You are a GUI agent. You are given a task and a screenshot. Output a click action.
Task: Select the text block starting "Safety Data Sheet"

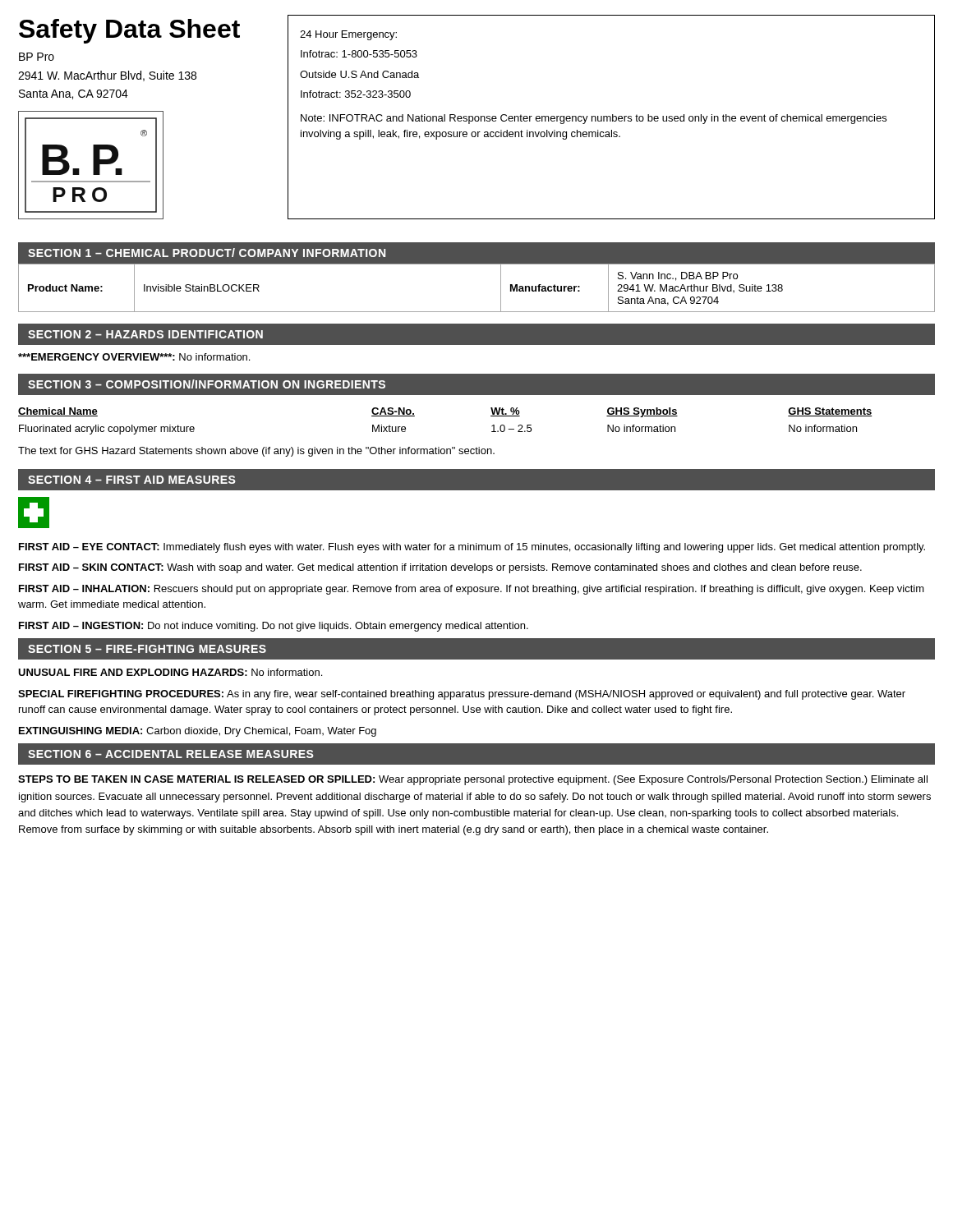129,29
